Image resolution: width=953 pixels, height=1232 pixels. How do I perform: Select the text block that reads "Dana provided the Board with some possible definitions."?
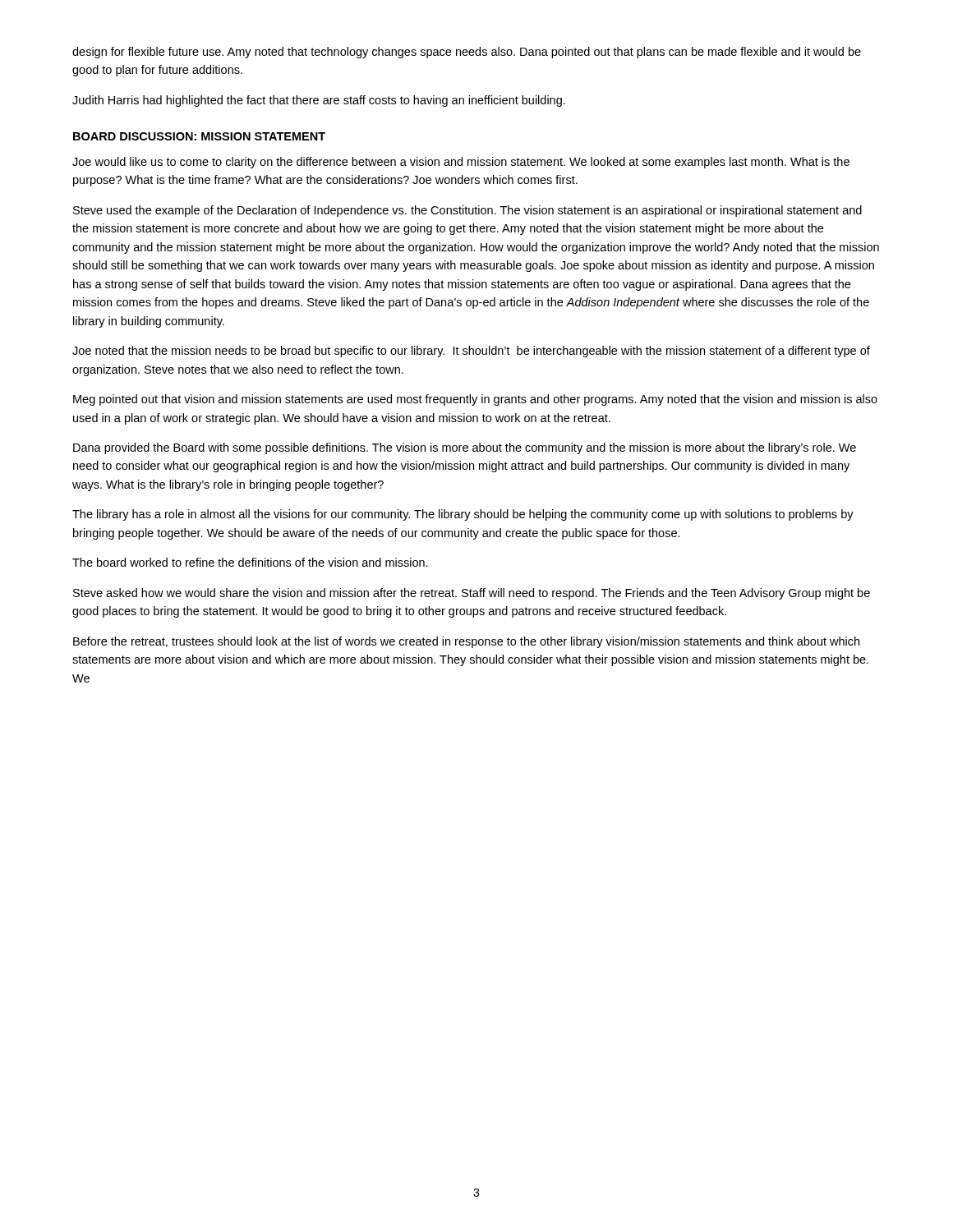[x=464, y=466]
